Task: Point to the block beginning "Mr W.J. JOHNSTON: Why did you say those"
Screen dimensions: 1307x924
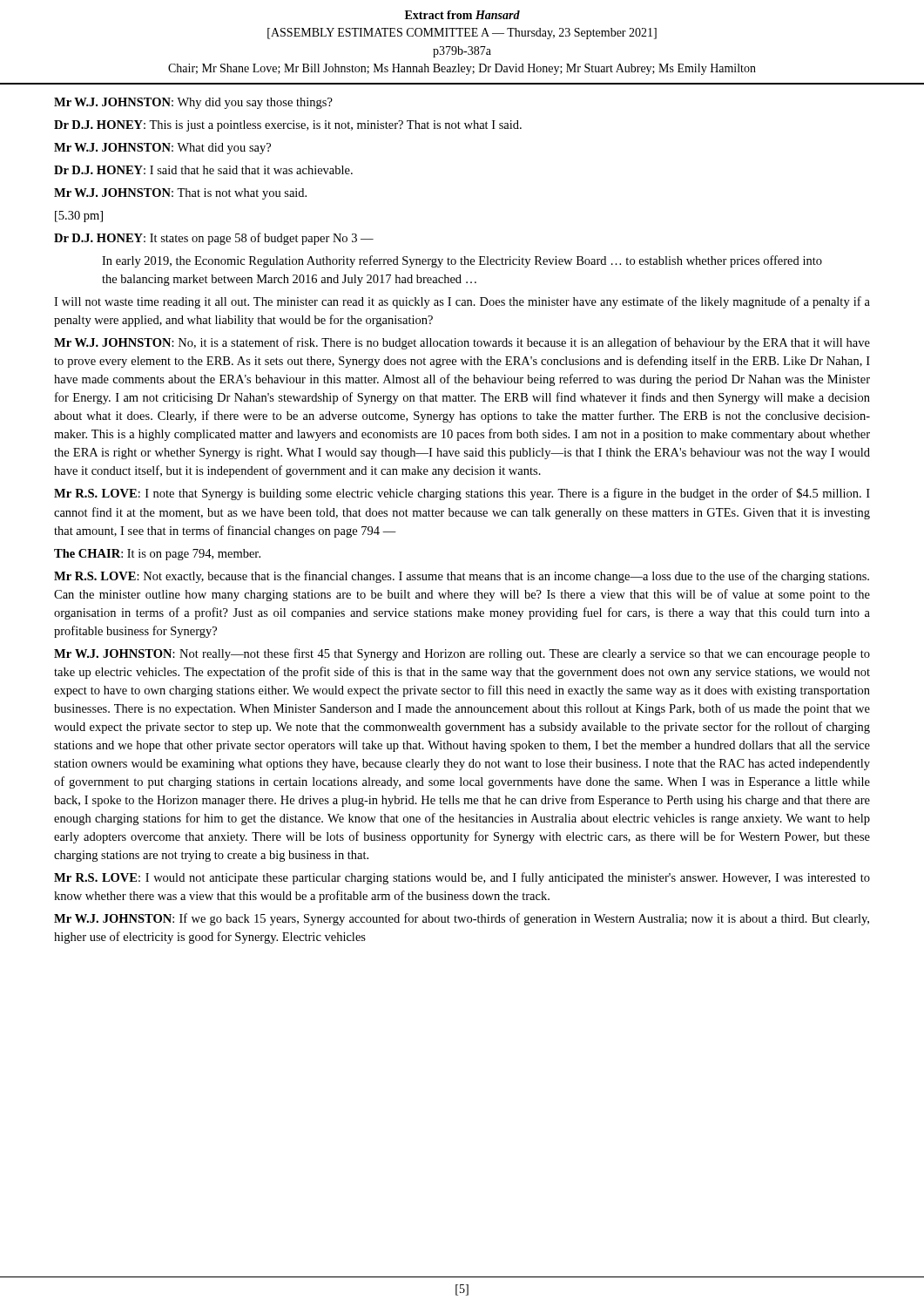Action: pos(193,102)
